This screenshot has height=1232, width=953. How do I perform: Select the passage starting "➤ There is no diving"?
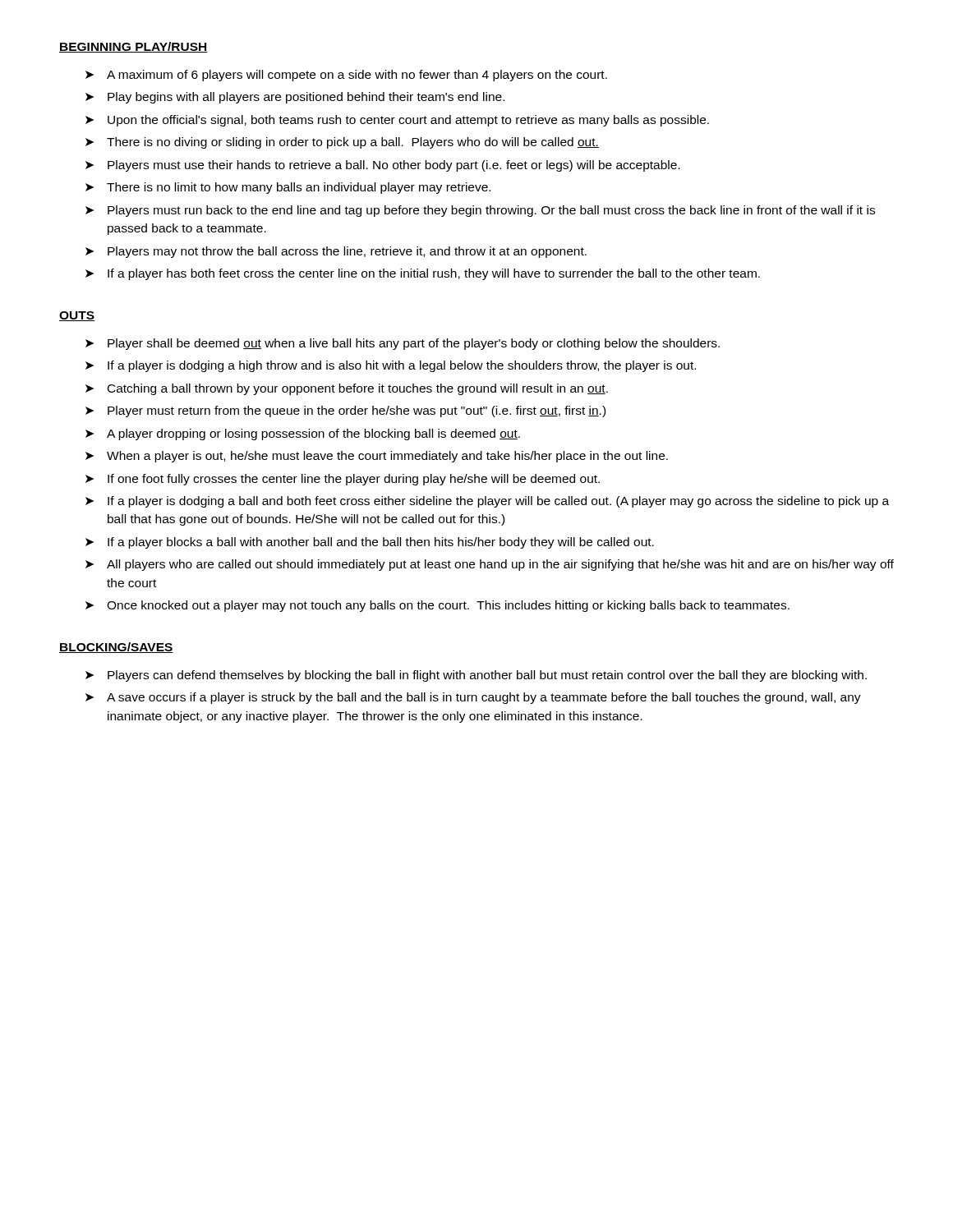click(489, 143)
